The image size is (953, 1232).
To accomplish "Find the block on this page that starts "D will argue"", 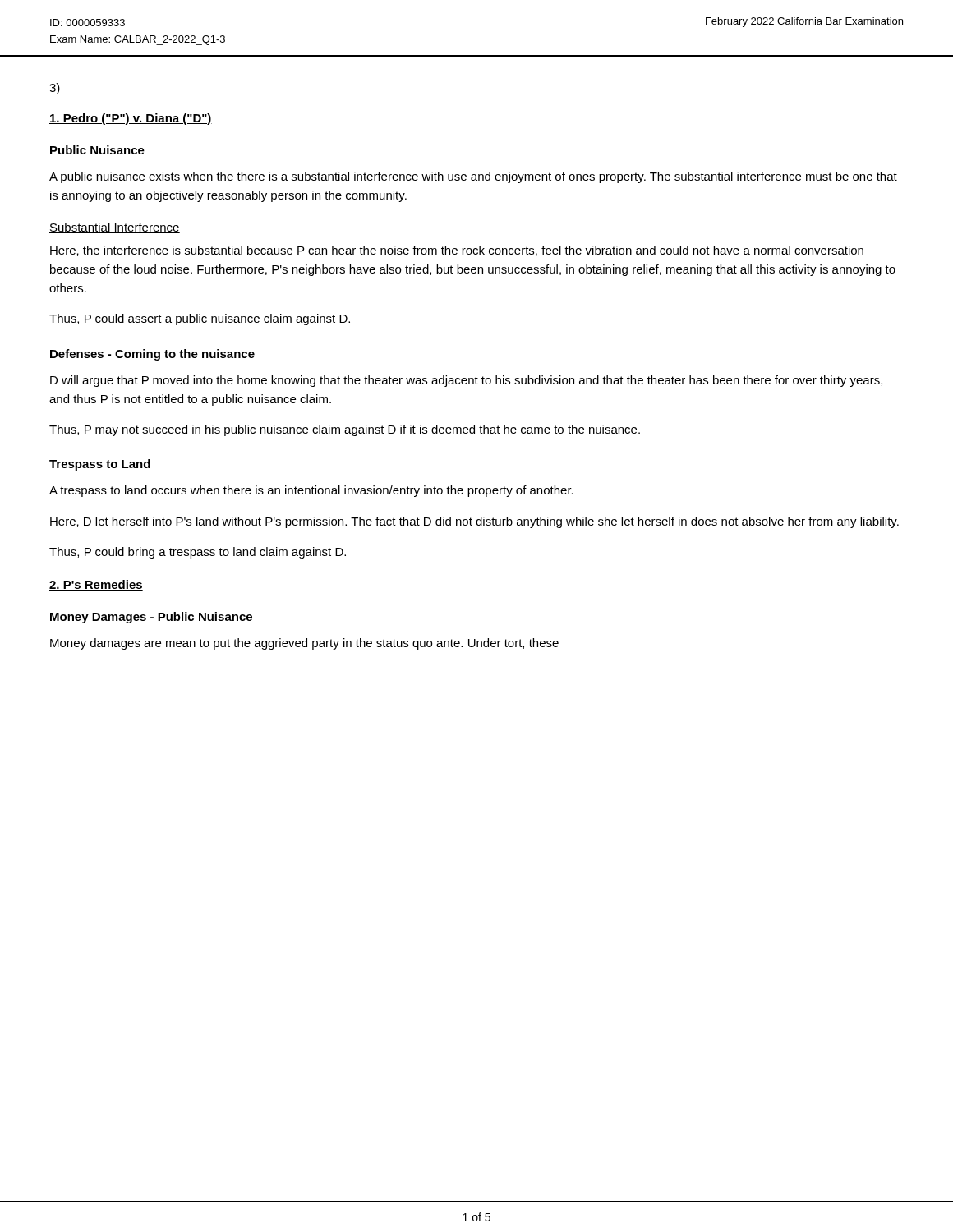I will point(476,389).
